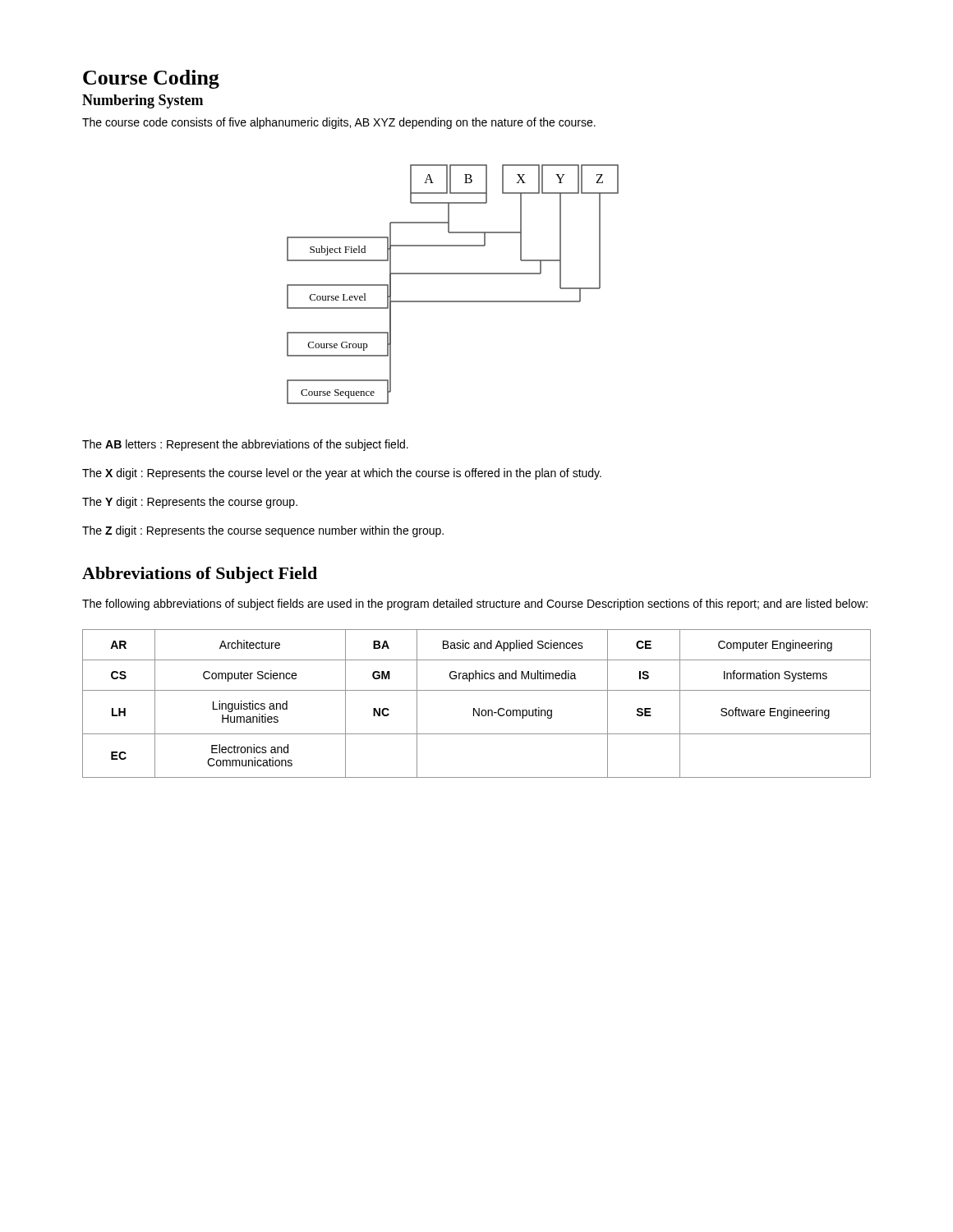Select the section header that says "Abbreviations of Subject Field"
Screen dimensions: 1232x953
click(x=200, y=575)
